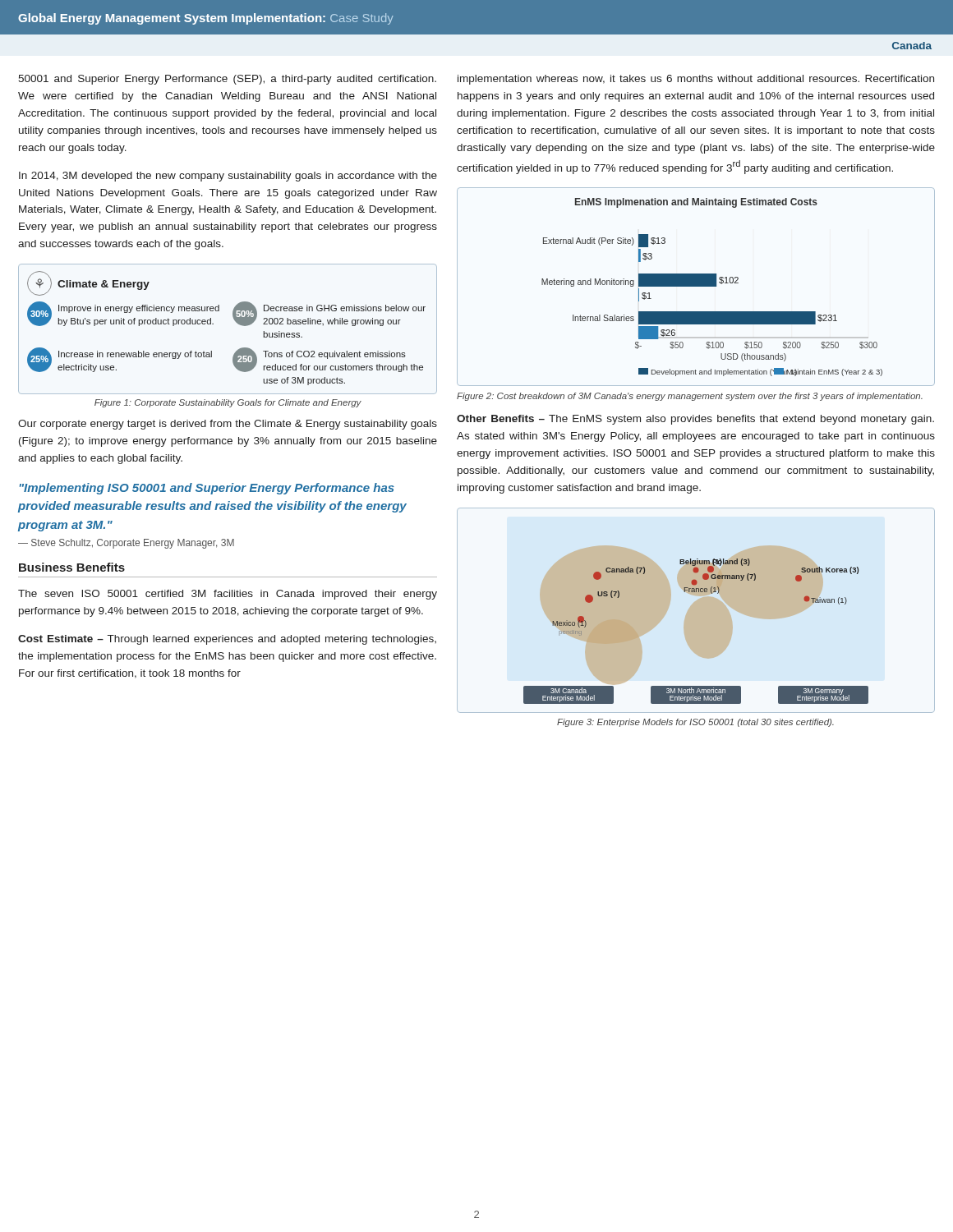
Task: Select the bar chart
Action: tap(696, 287)
